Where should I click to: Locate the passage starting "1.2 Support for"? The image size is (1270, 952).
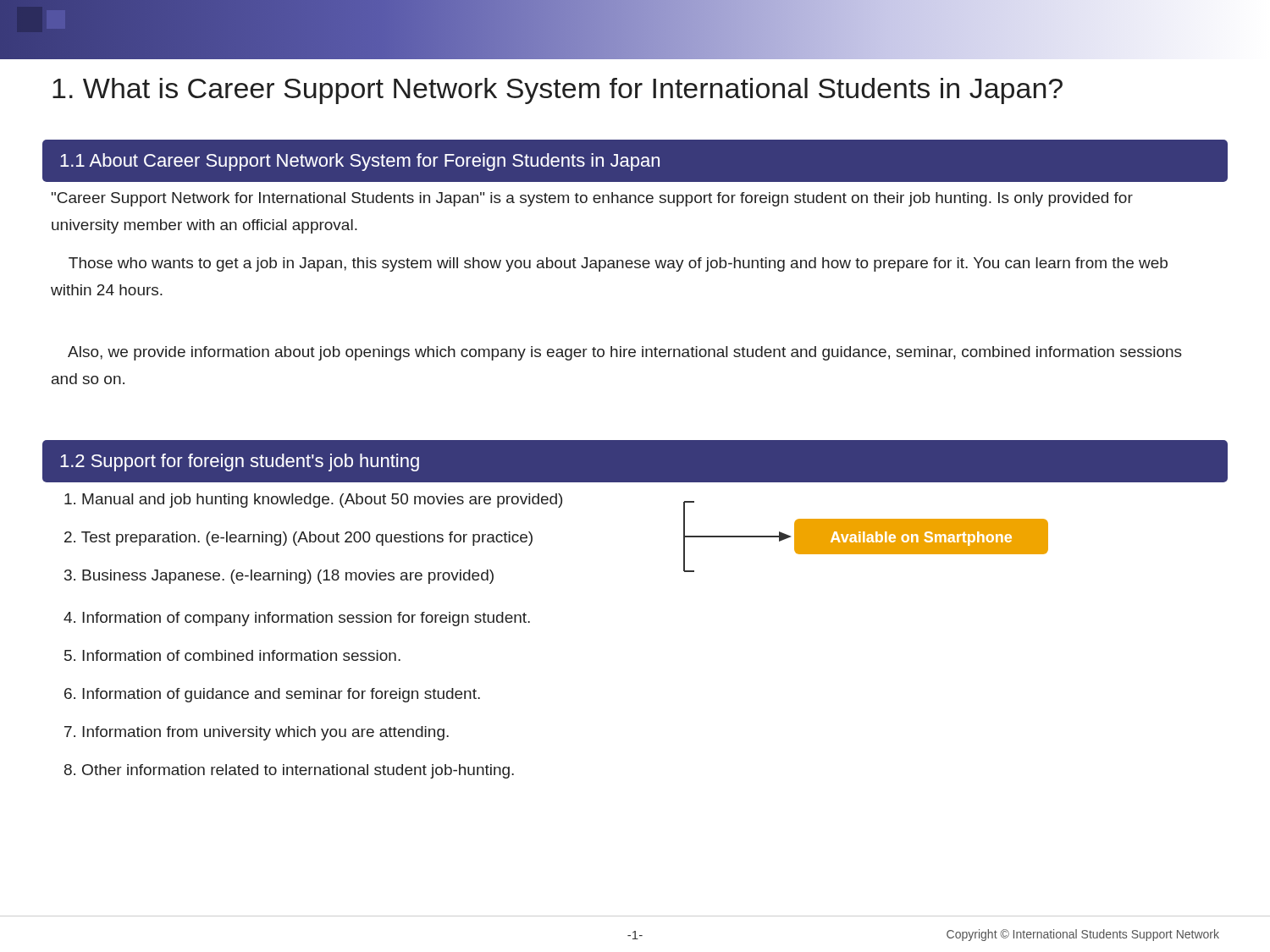240,461
